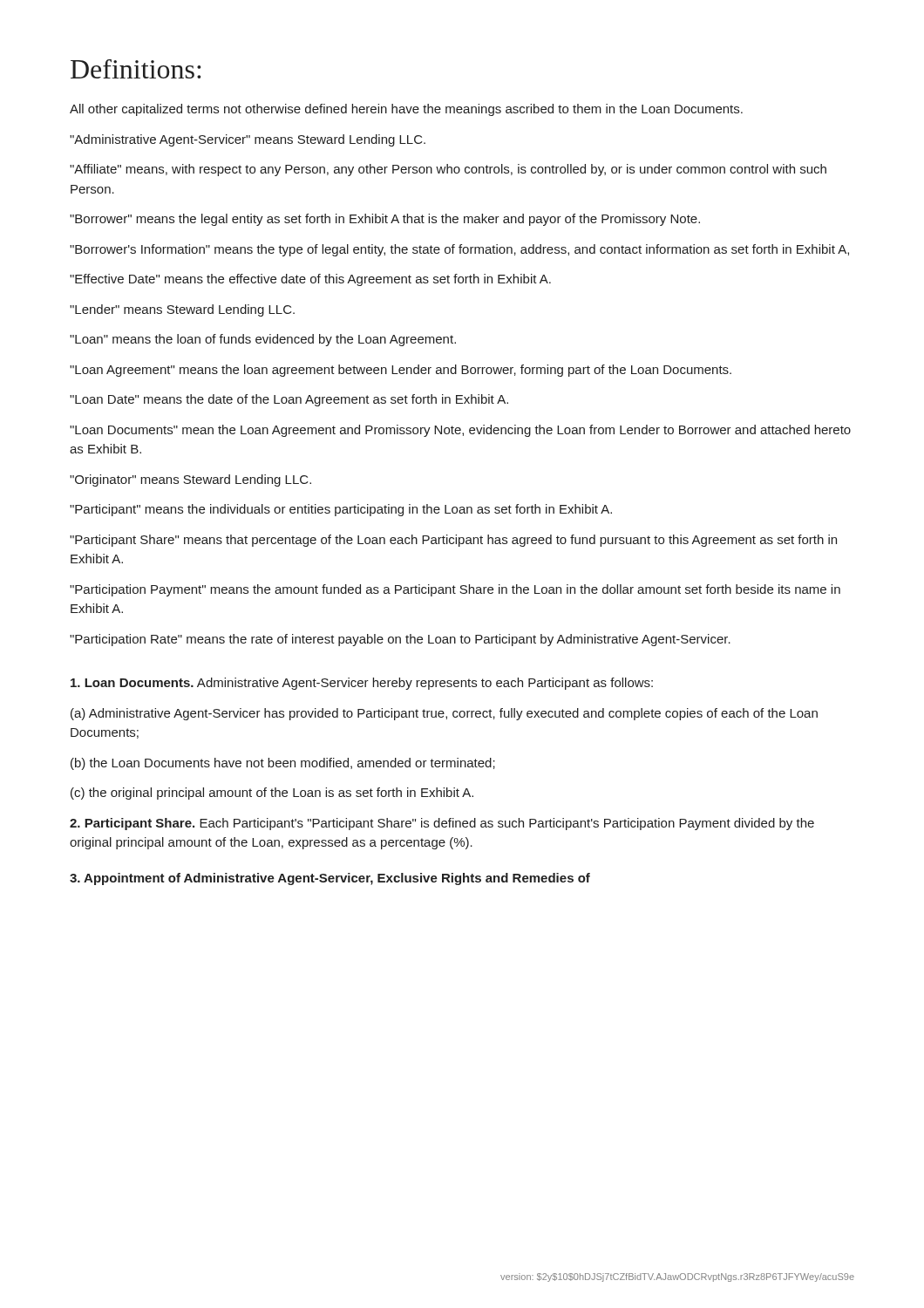Find the block on this page that starts "(c) the original principal"
924x1308 pixels.
pos(272,793)
